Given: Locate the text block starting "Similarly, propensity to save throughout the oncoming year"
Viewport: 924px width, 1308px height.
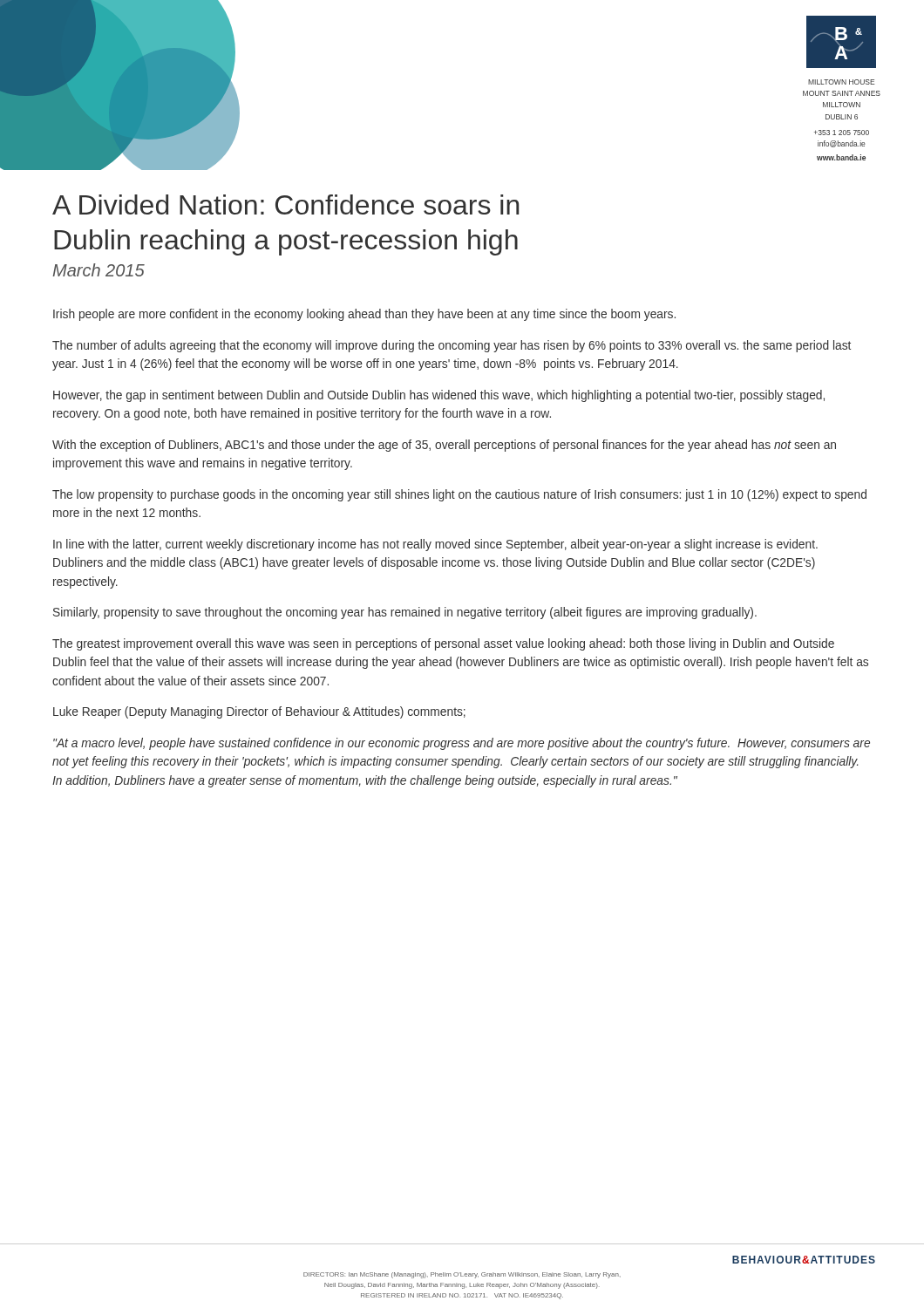Looking at the screenshot, I should (405, 613).
